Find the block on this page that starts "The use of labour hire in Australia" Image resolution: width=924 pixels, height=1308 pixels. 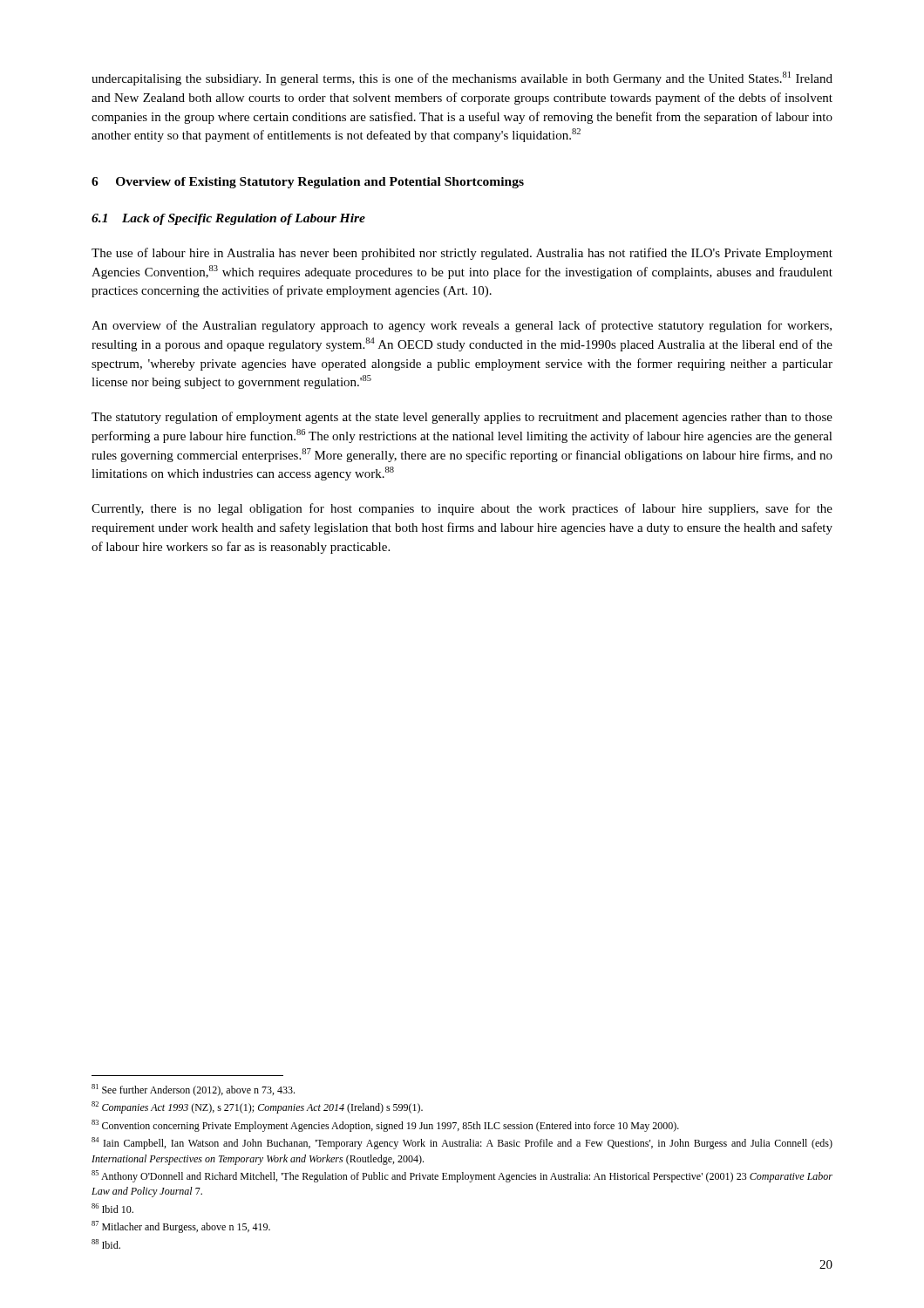(x=462, y=272)
